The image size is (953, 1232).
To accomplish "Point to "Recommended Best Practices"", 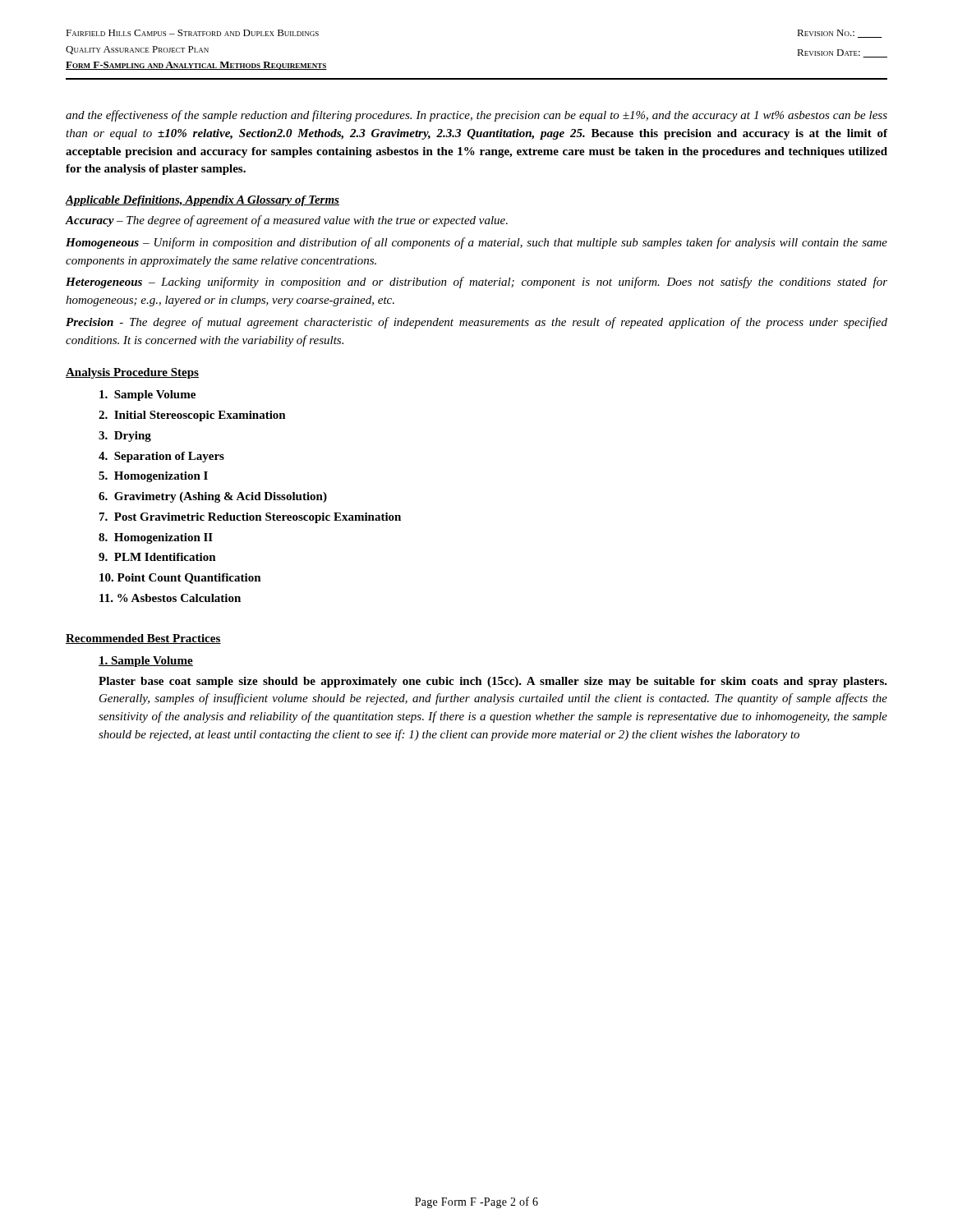I will click(x=143, y=638).
